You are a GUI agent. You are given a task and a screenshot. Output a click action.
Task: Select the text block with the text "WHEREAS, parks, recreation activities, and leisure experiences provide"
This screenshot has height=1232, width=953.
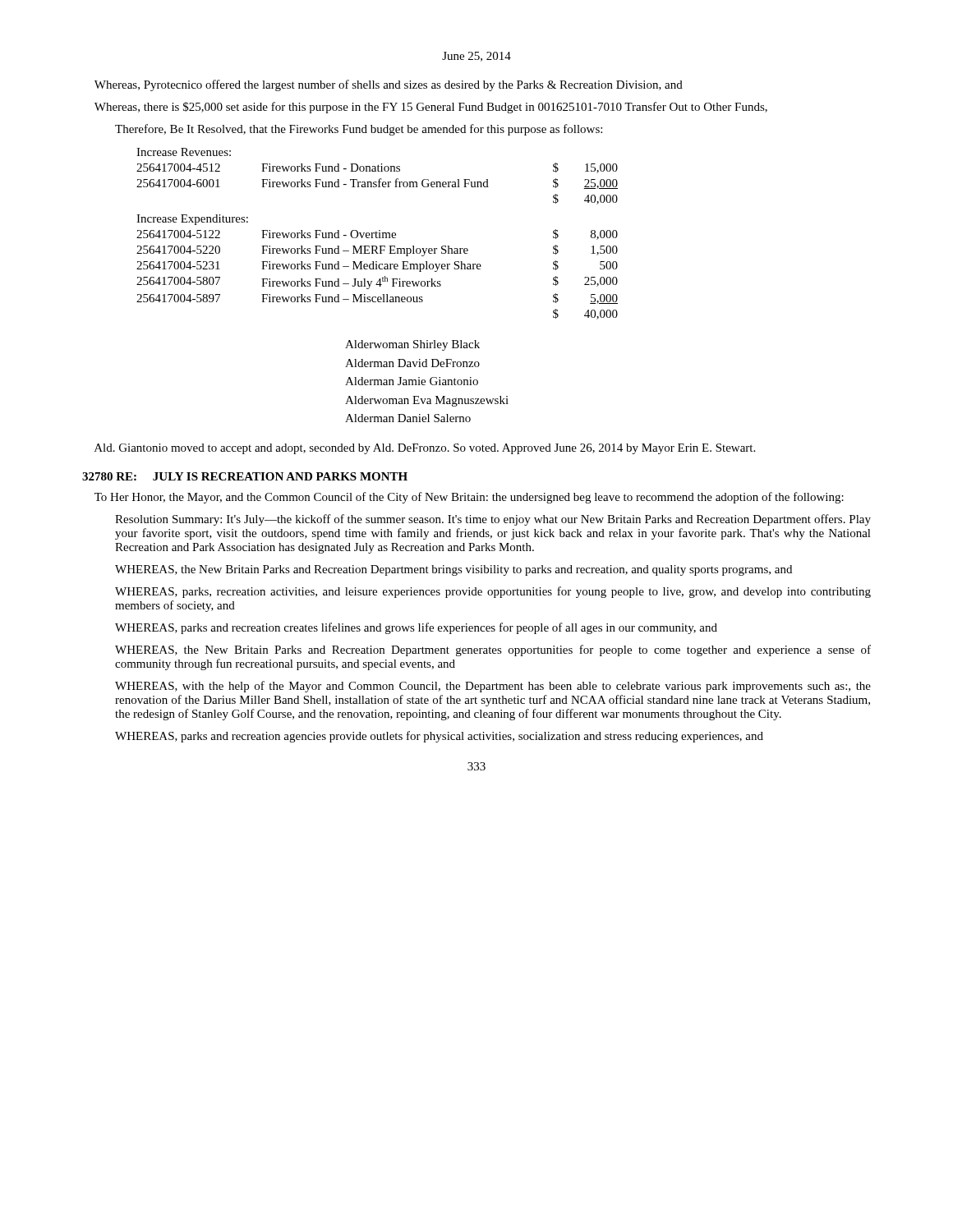click(493, 598)
